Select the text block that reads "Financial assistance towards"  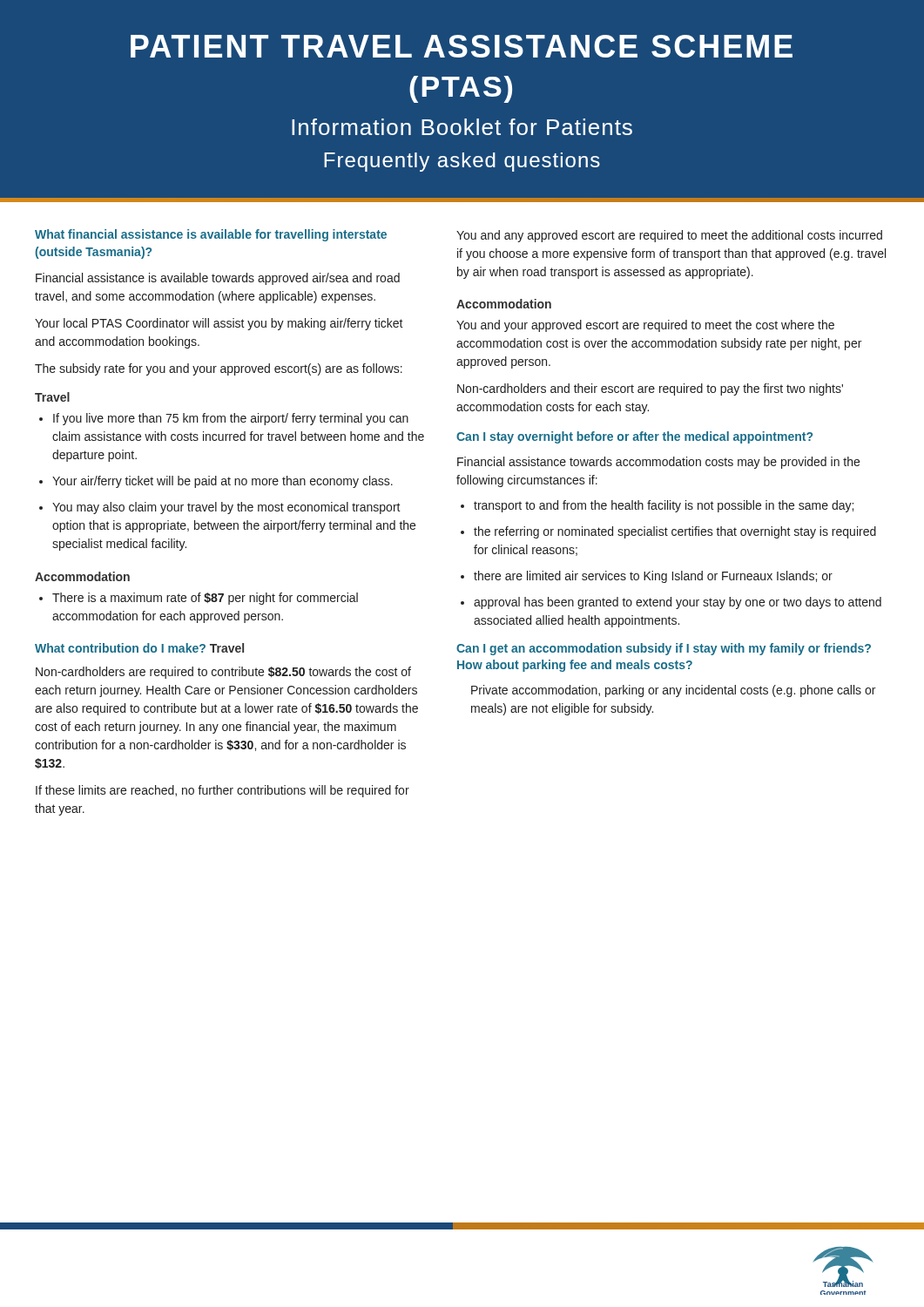(673, 471)
